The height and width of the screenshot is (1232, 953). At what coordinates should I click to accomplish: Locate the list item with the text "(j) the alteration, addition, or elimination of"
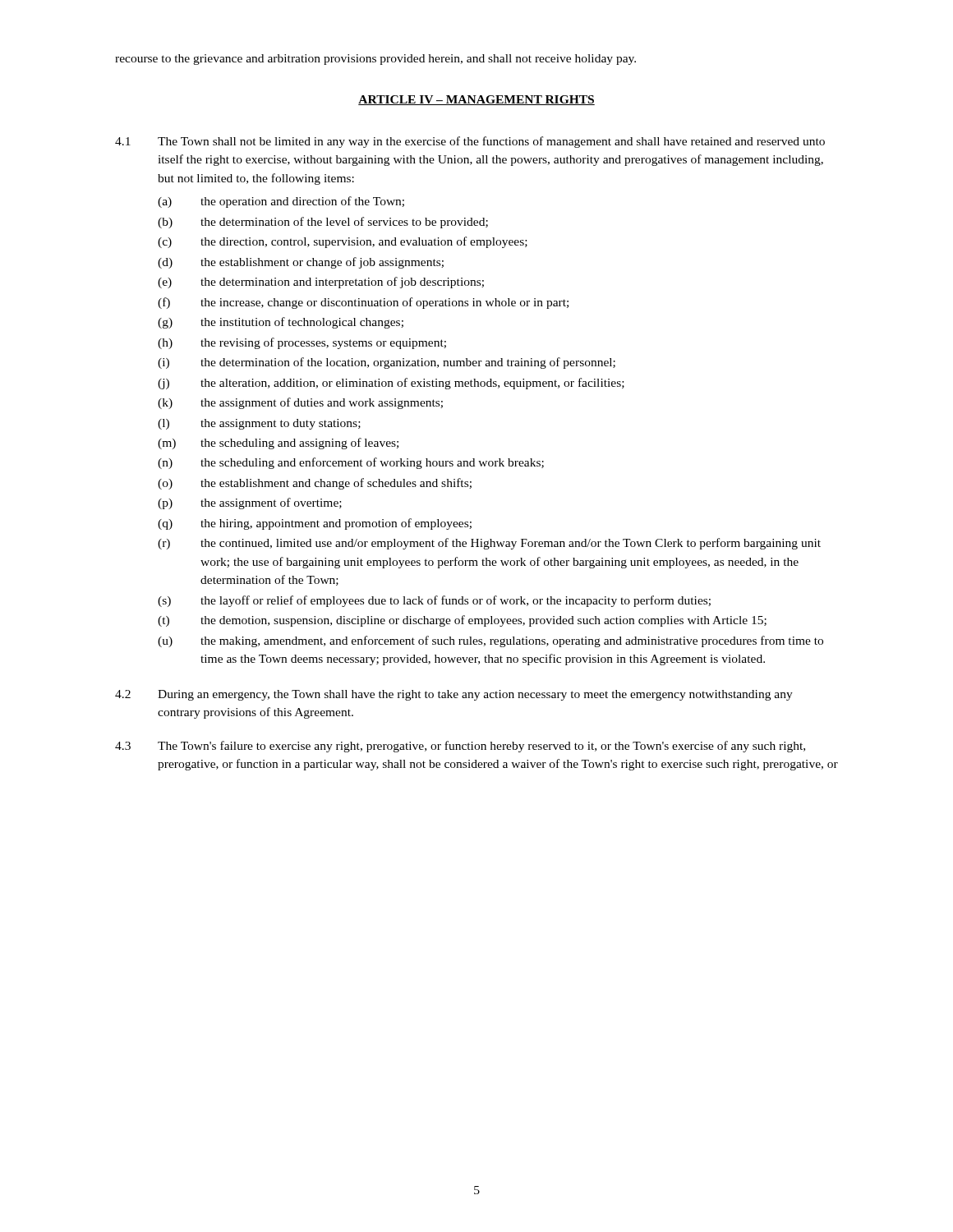tap(498, 383)
